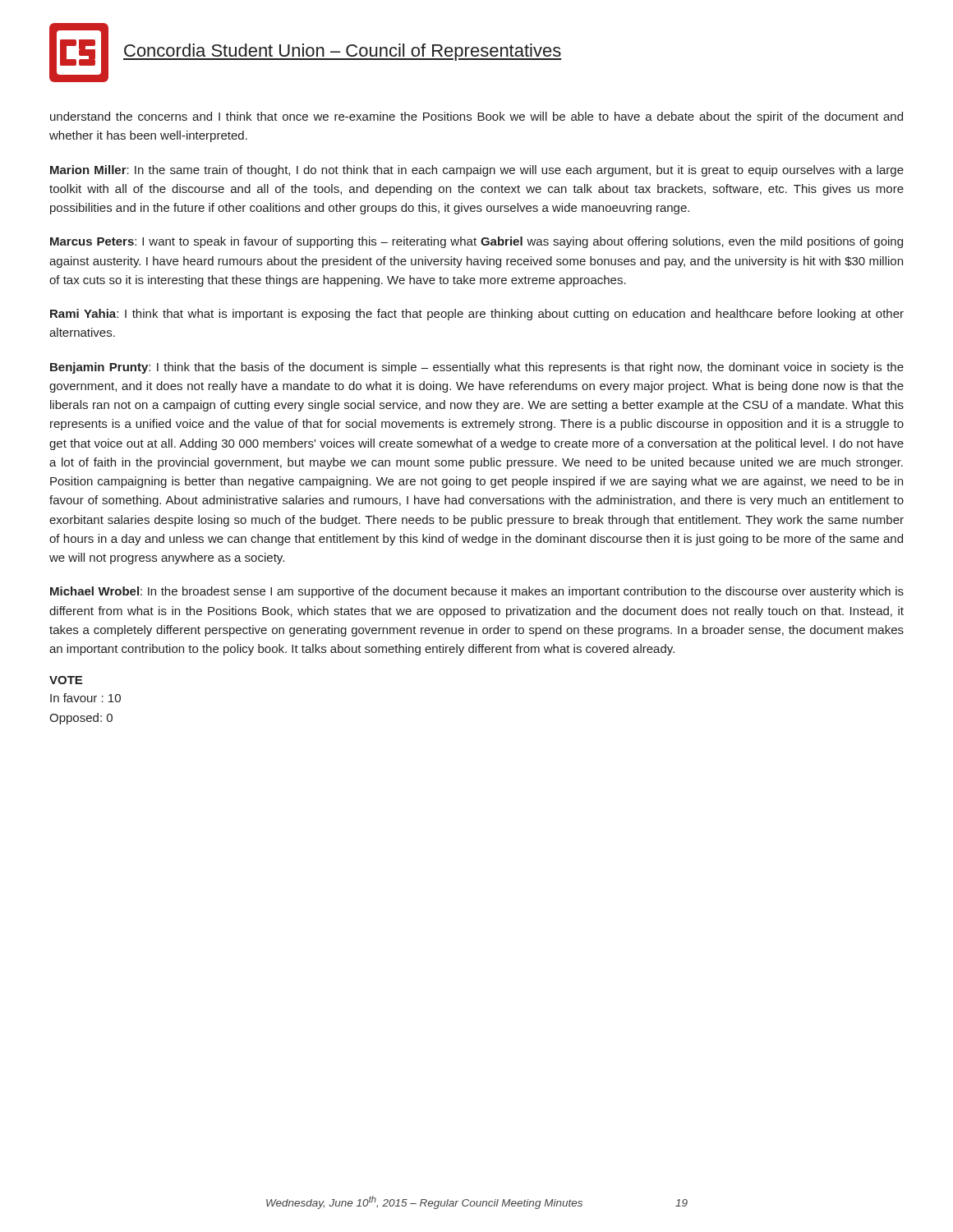The width and height of the screenshot is (953, 1232).
Task: Find the text block that says "Michael Wrobel: In"
Action: tap(476, 620)
